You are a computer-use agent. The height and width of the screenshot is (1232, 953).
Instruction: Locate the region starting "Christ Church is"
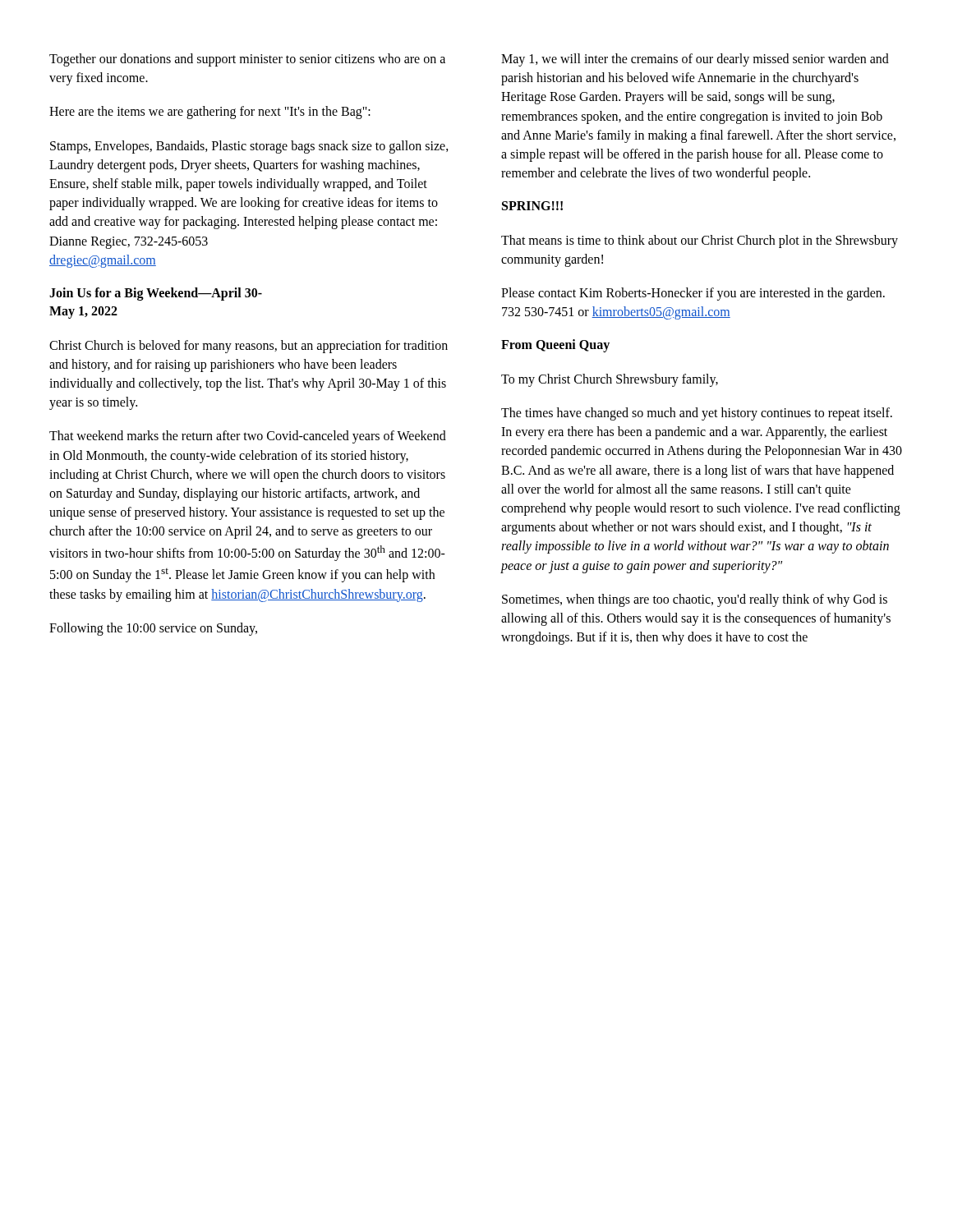pyautogui.click(x=251, y=374)
